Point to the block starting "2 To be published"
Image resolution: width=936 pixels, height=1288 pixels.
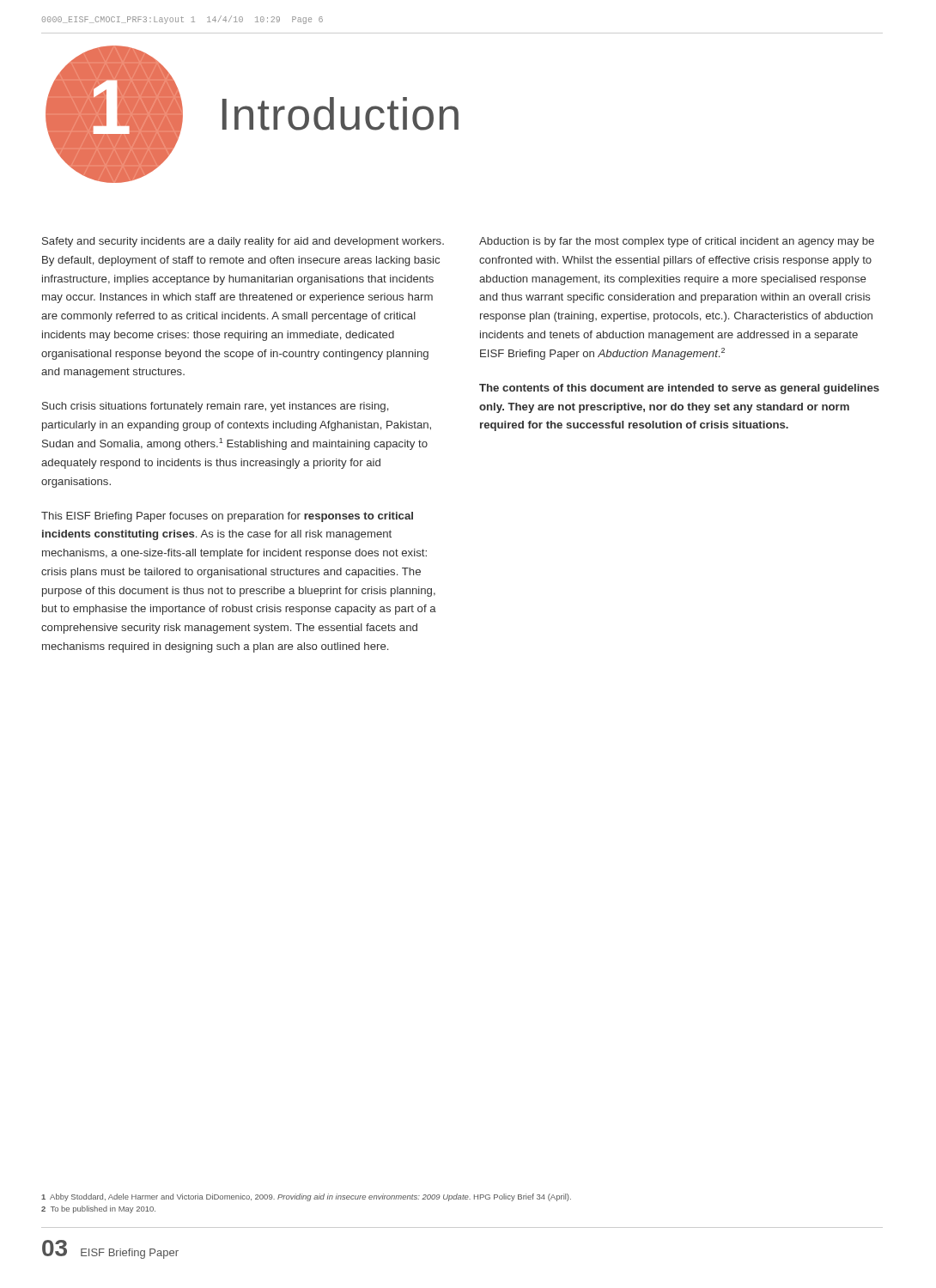(99, 1208)
